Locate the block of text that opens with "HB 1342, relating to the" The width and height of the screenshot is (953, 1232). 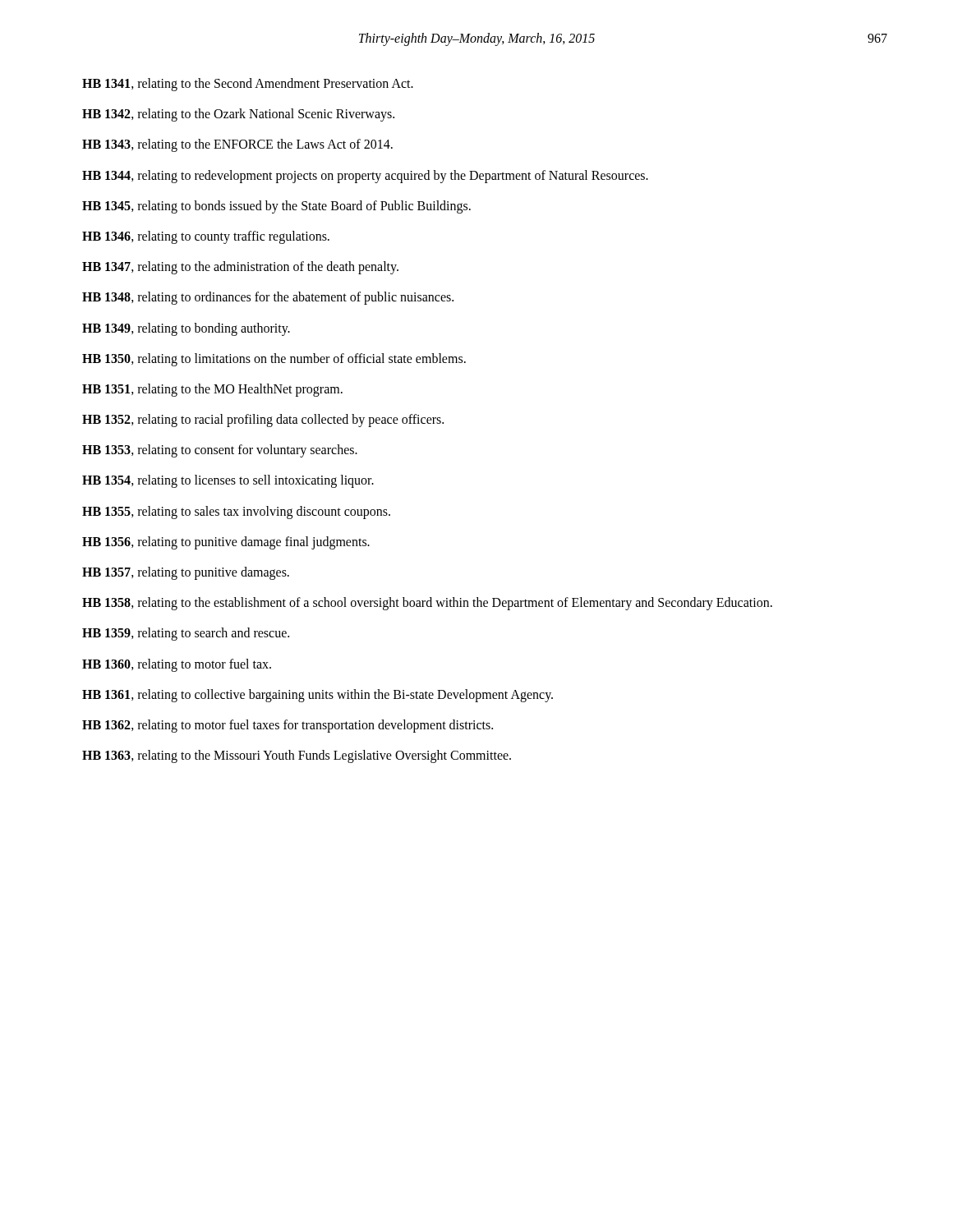coord(239,114)
